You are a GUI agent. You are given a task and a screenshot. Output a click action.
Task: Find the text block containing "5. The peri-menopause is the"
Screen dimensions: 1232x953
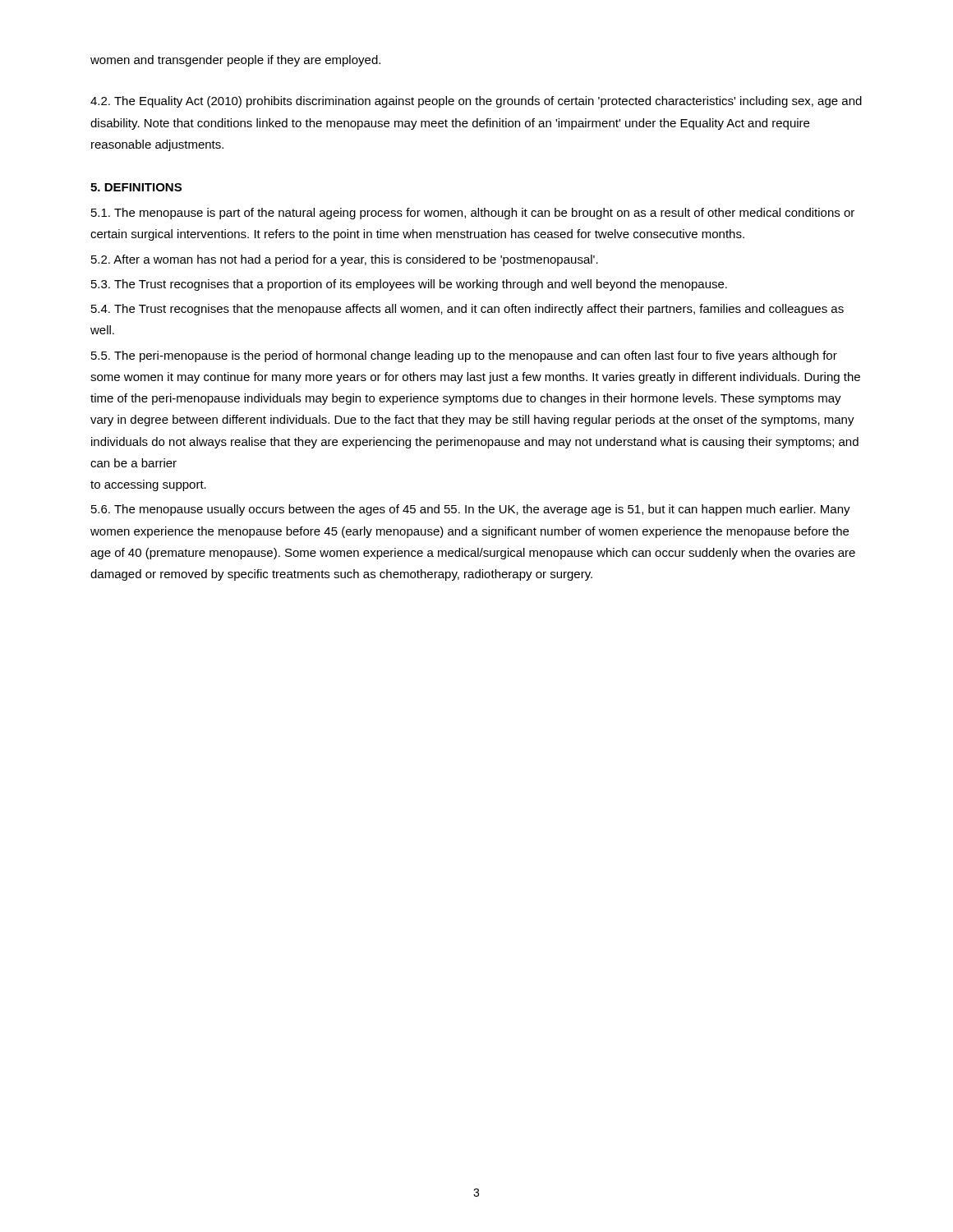[x=475, y=419]
